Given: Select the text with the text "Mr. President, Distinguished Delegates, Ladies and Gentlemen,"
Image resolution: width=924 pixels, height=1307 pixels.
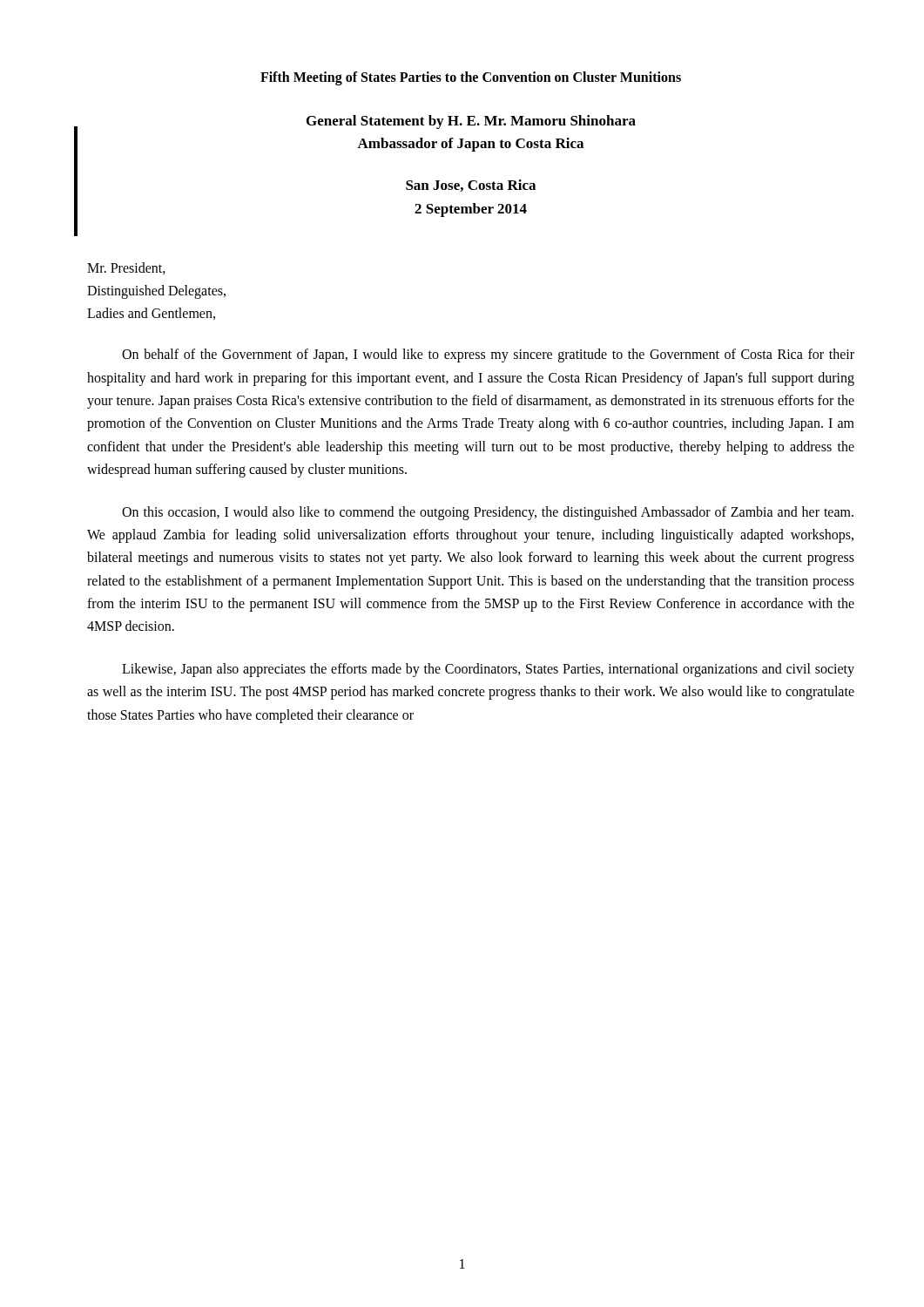Looking at the screenshot, I should [x=157, y=291].
